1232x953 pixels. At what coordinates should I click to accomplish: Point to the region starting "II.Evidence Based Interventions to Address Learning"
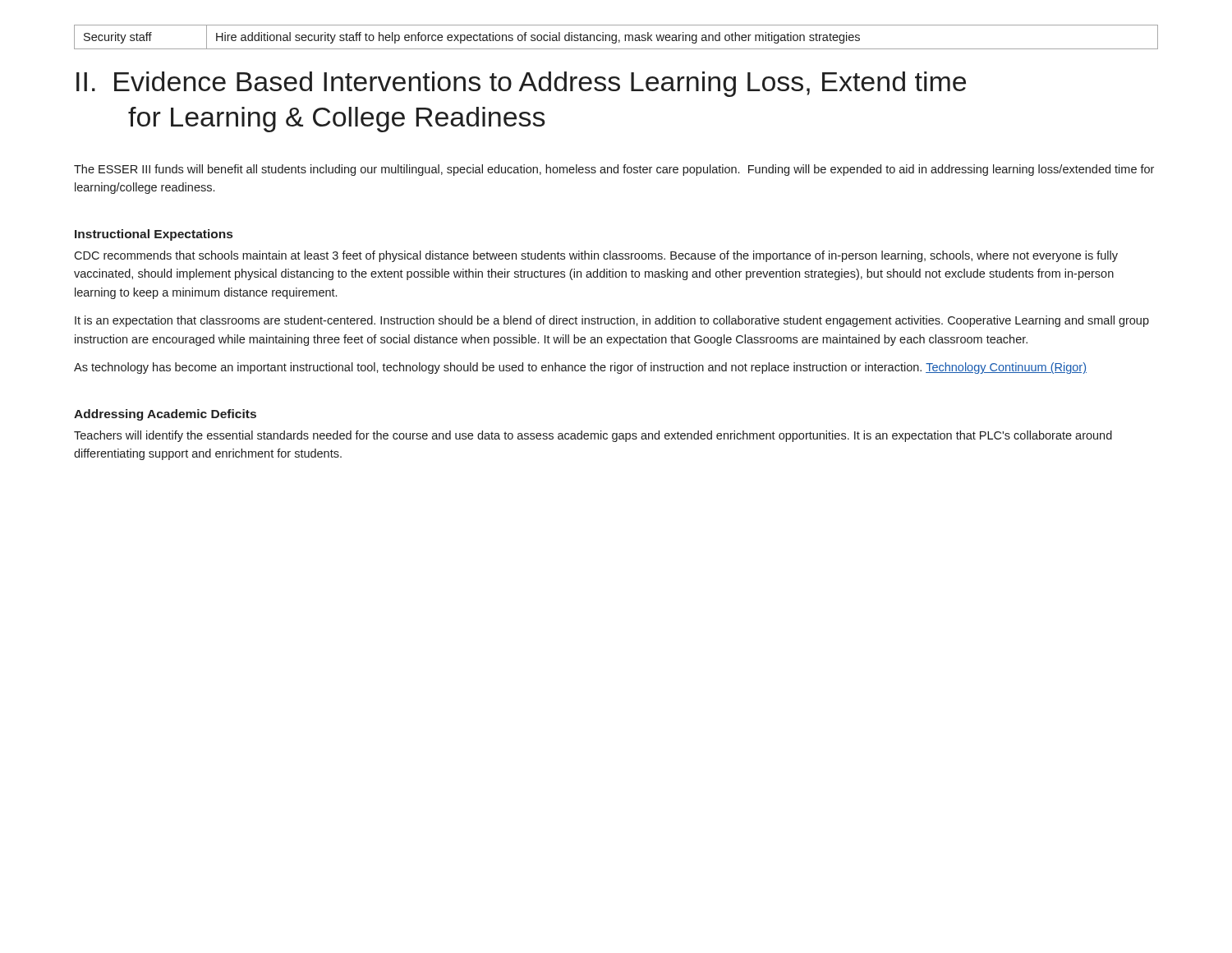[x=616, y=99]
